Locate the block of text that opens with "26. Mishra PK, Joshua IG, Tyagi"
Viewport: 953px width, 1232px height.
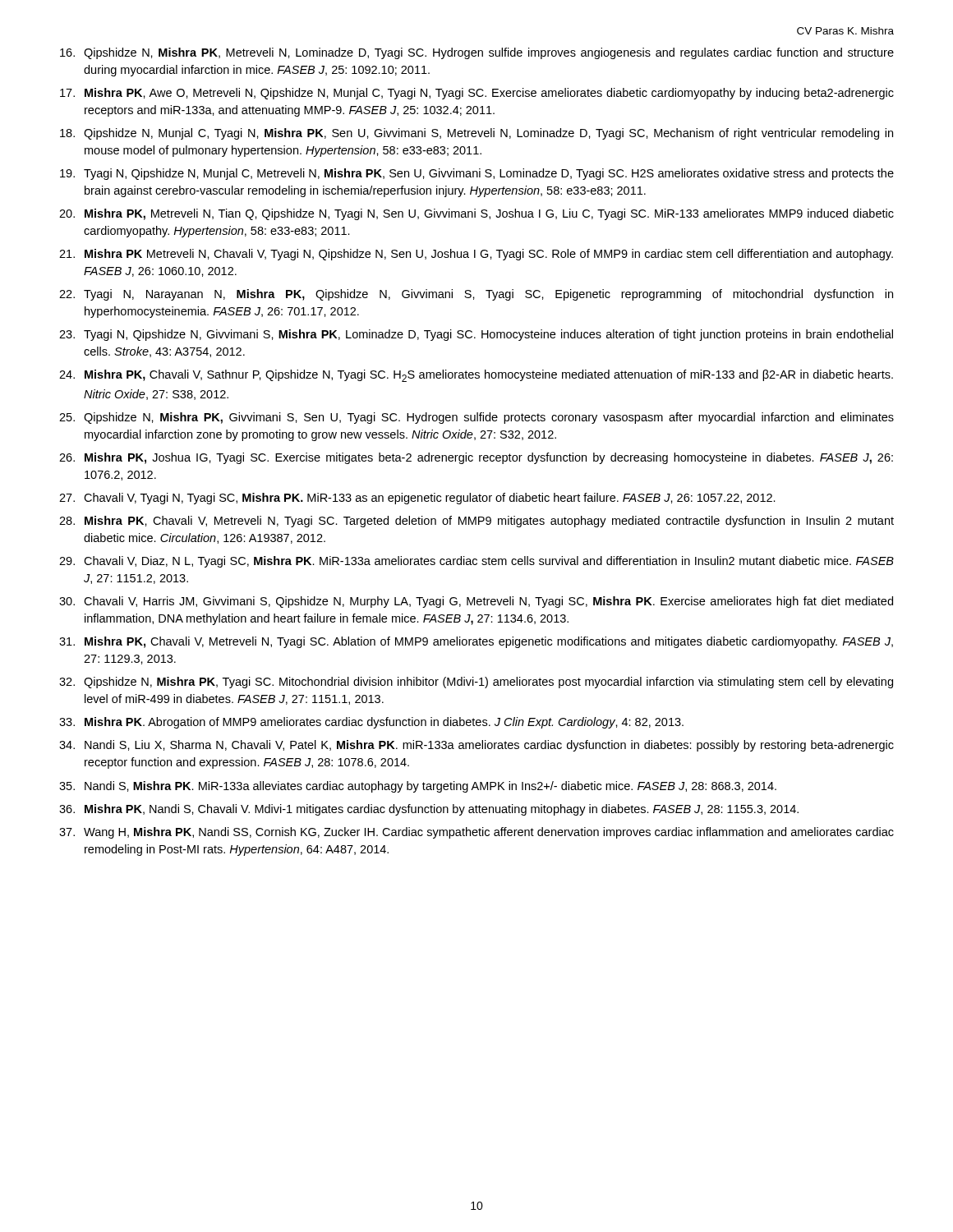point(476,467)
